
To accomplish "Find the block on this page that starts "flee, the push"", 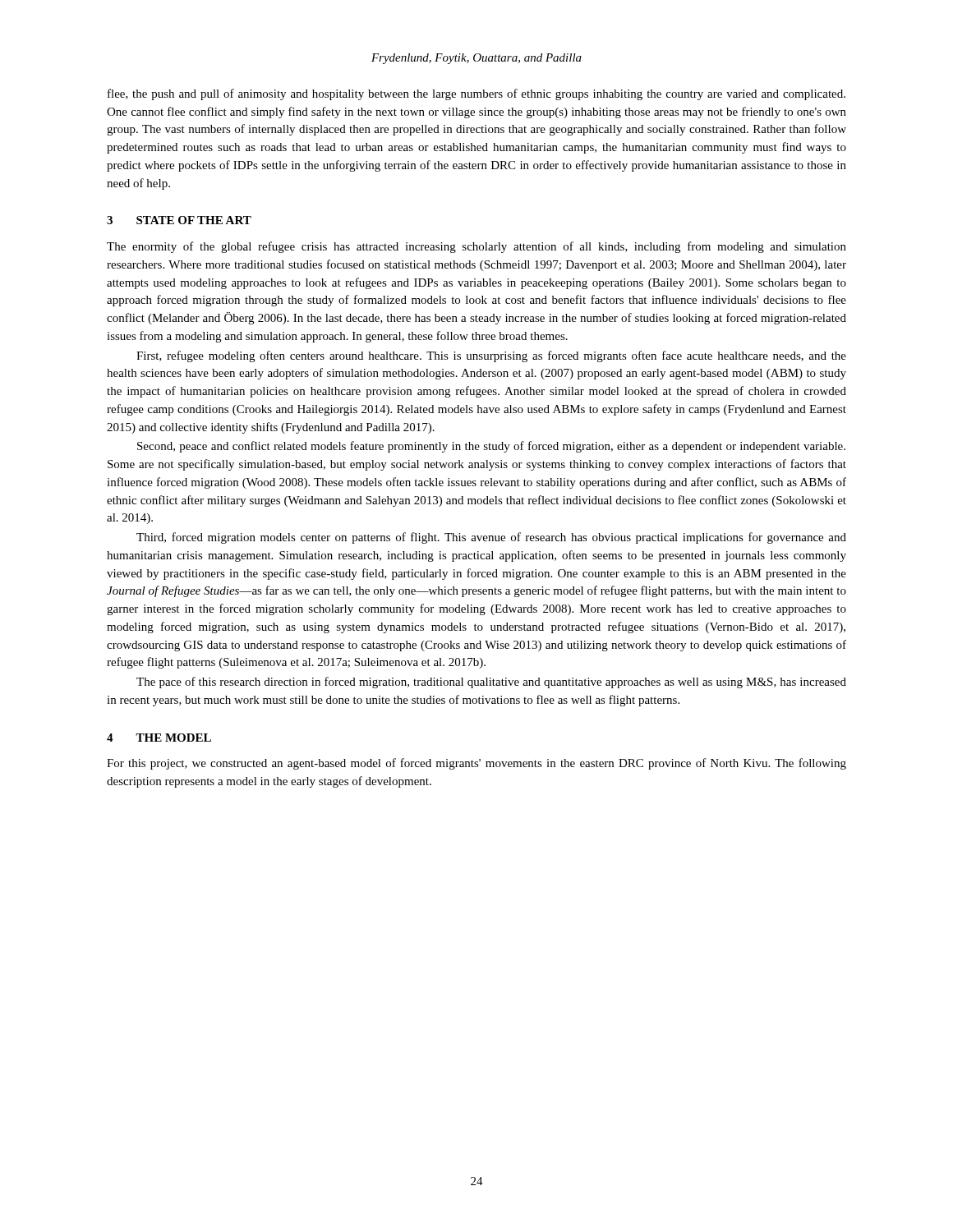I will 476,138.
